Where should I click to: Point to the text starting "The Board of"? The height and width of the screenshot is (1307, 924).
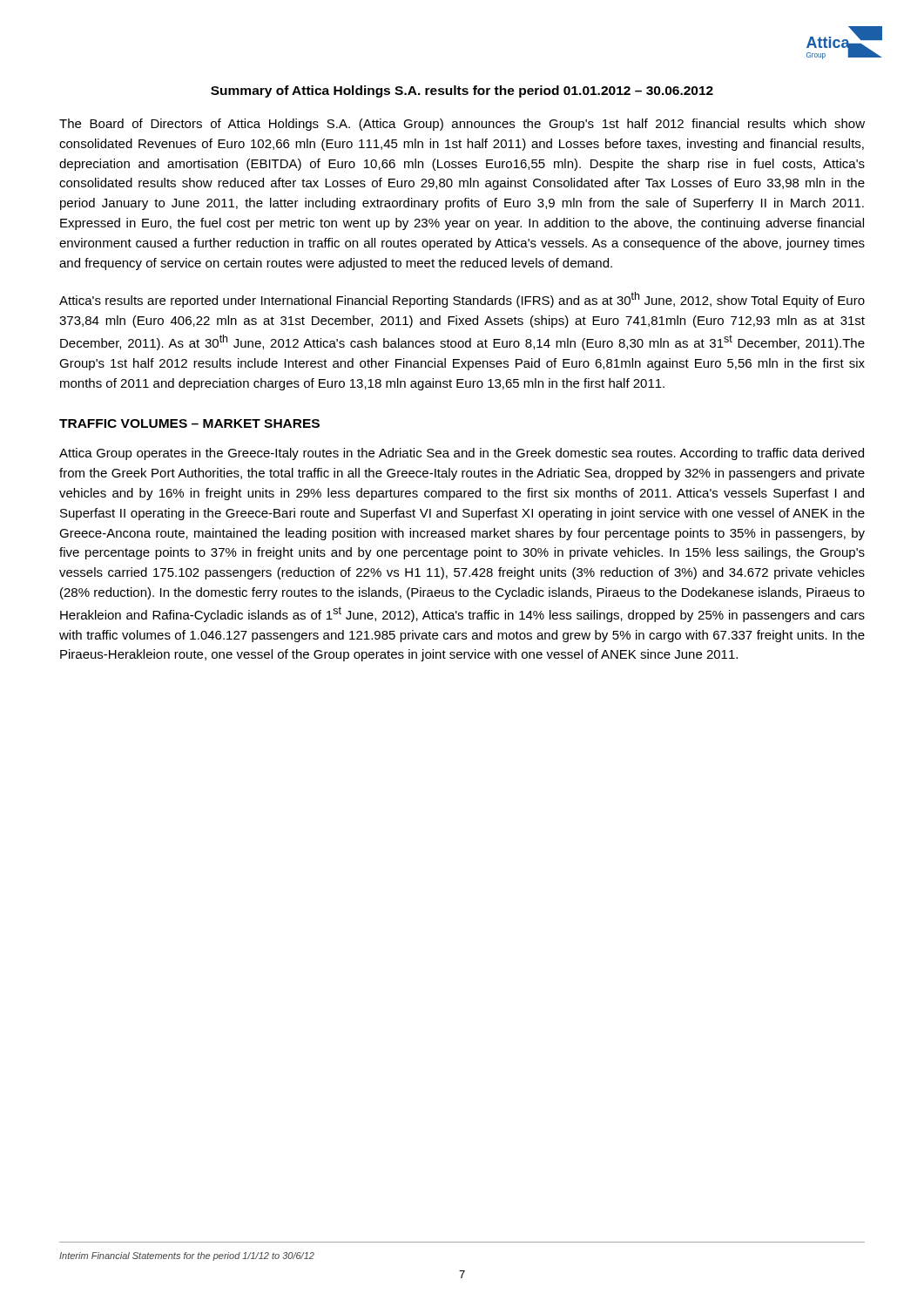(462, 193)
